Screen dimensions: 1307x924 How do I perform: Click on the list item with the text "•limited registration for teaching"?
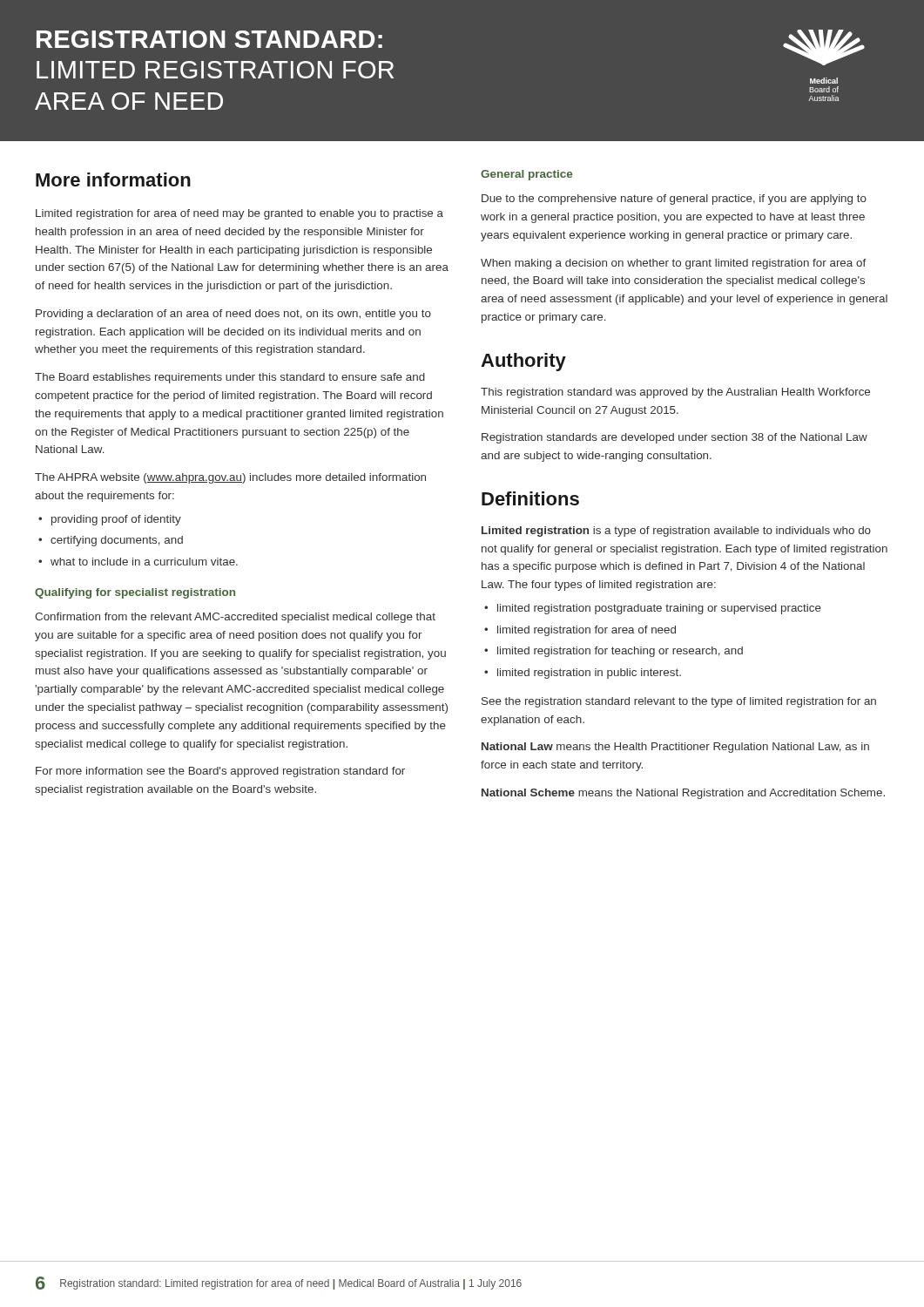tap(685, 652)
